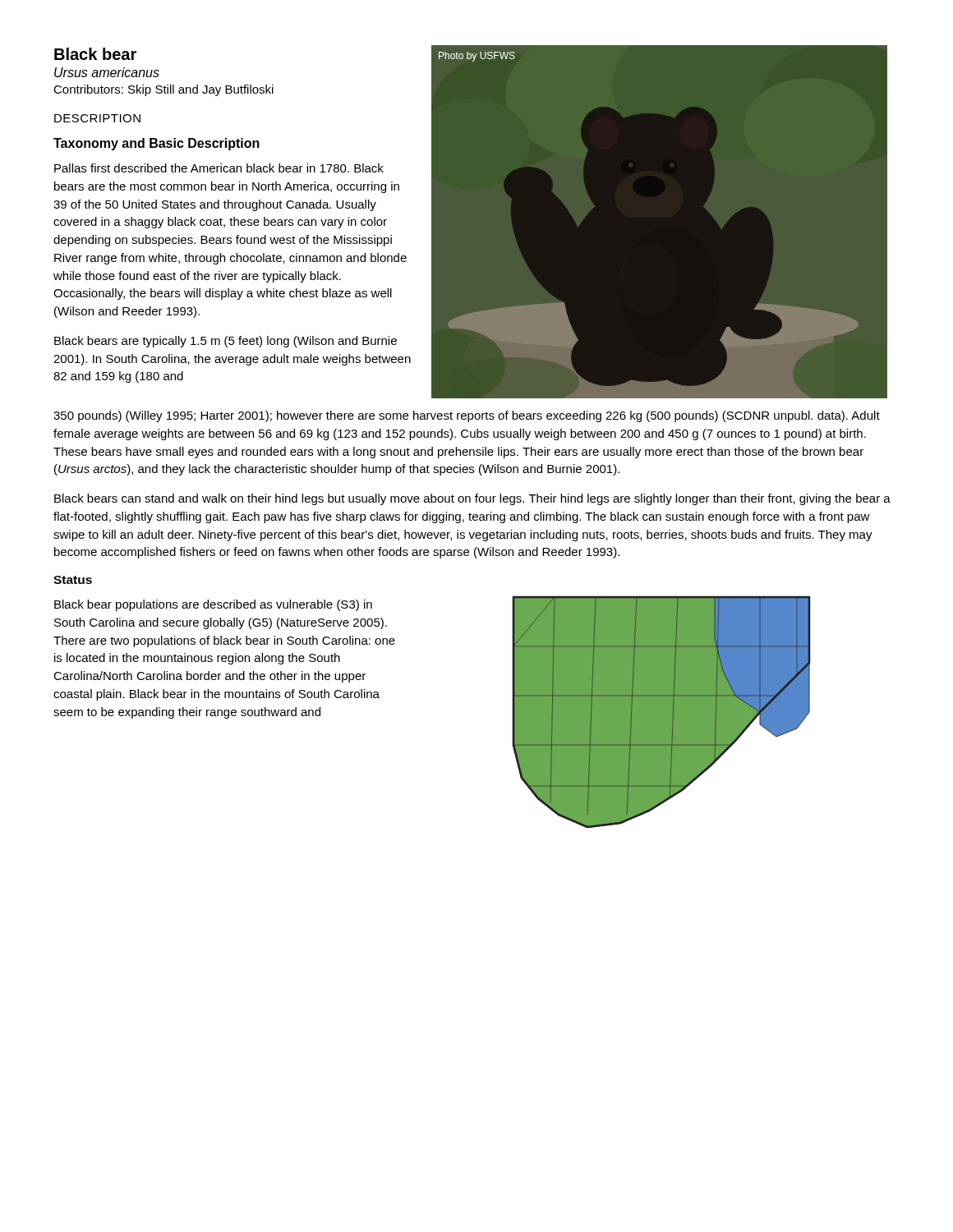Point to the block beginning "350 pounds) (Willey 1995; Harter 2001); however there"
Screen dimensions: 1232x953
[466, 442]
